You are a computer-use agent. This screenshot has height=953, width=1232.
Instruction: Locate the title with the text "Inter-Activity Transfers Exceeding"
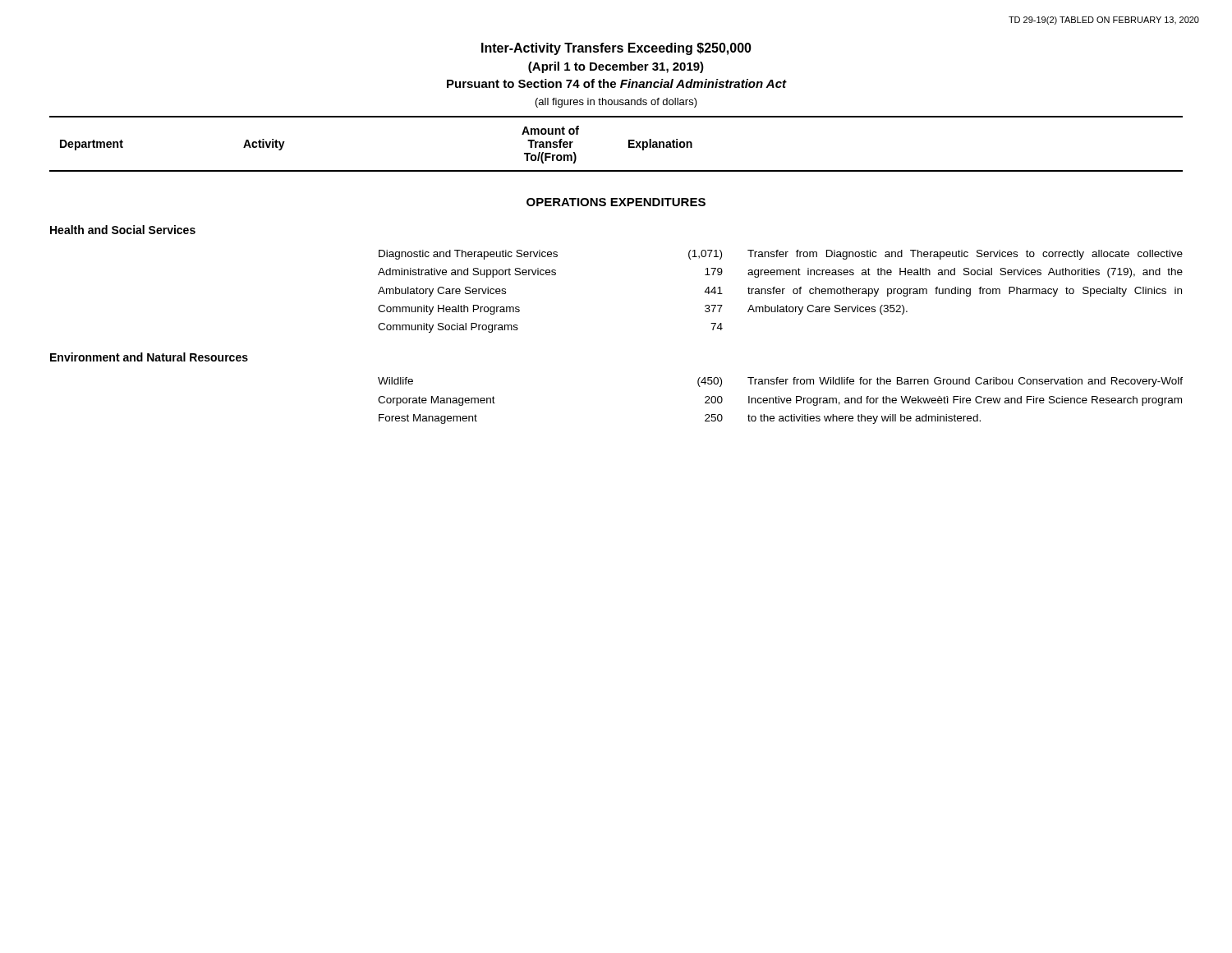tap(616, 48)
